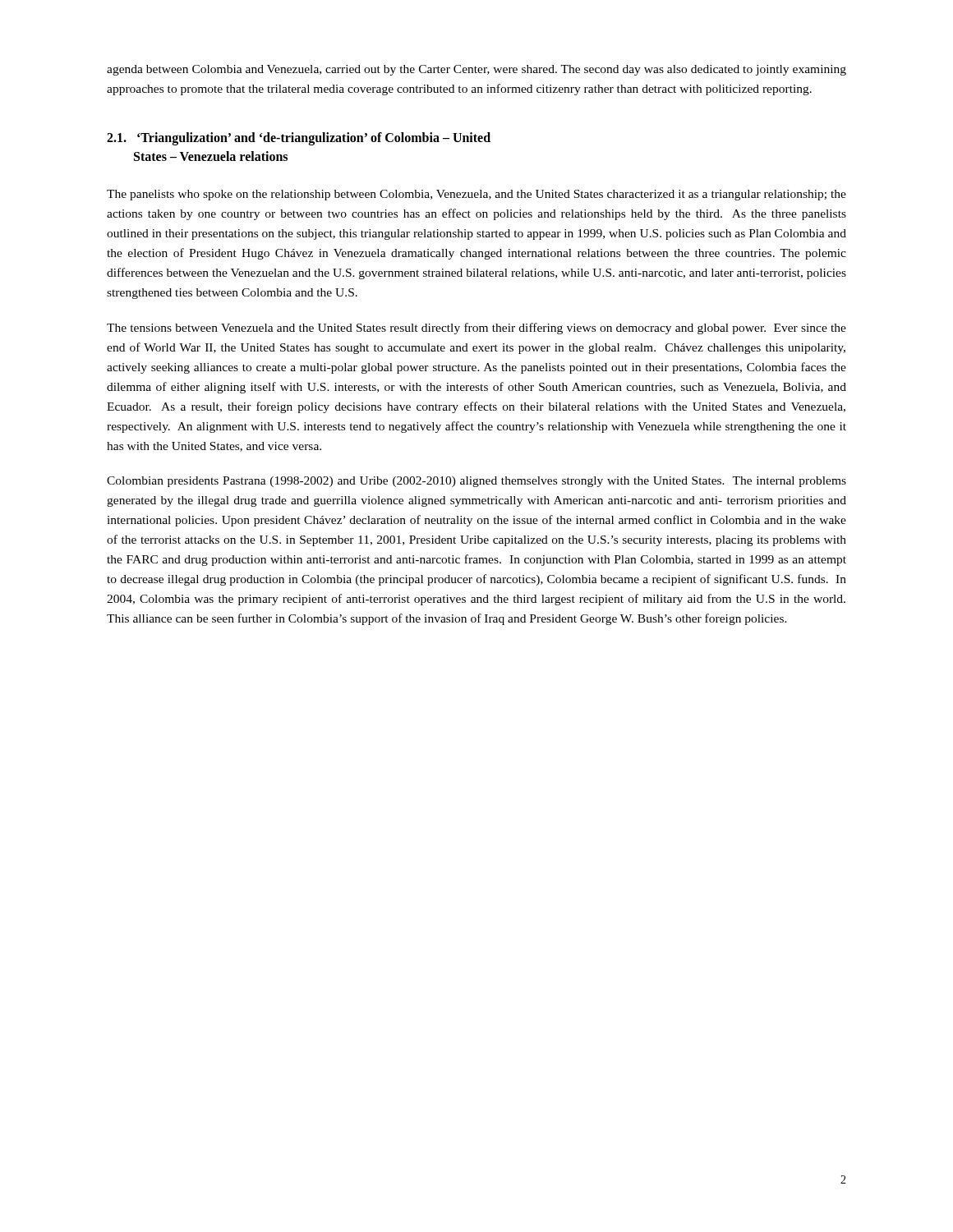
Task: Click the passage that begins "The panelists who spoke on the relationship"
Action: (x=476, y=243)
